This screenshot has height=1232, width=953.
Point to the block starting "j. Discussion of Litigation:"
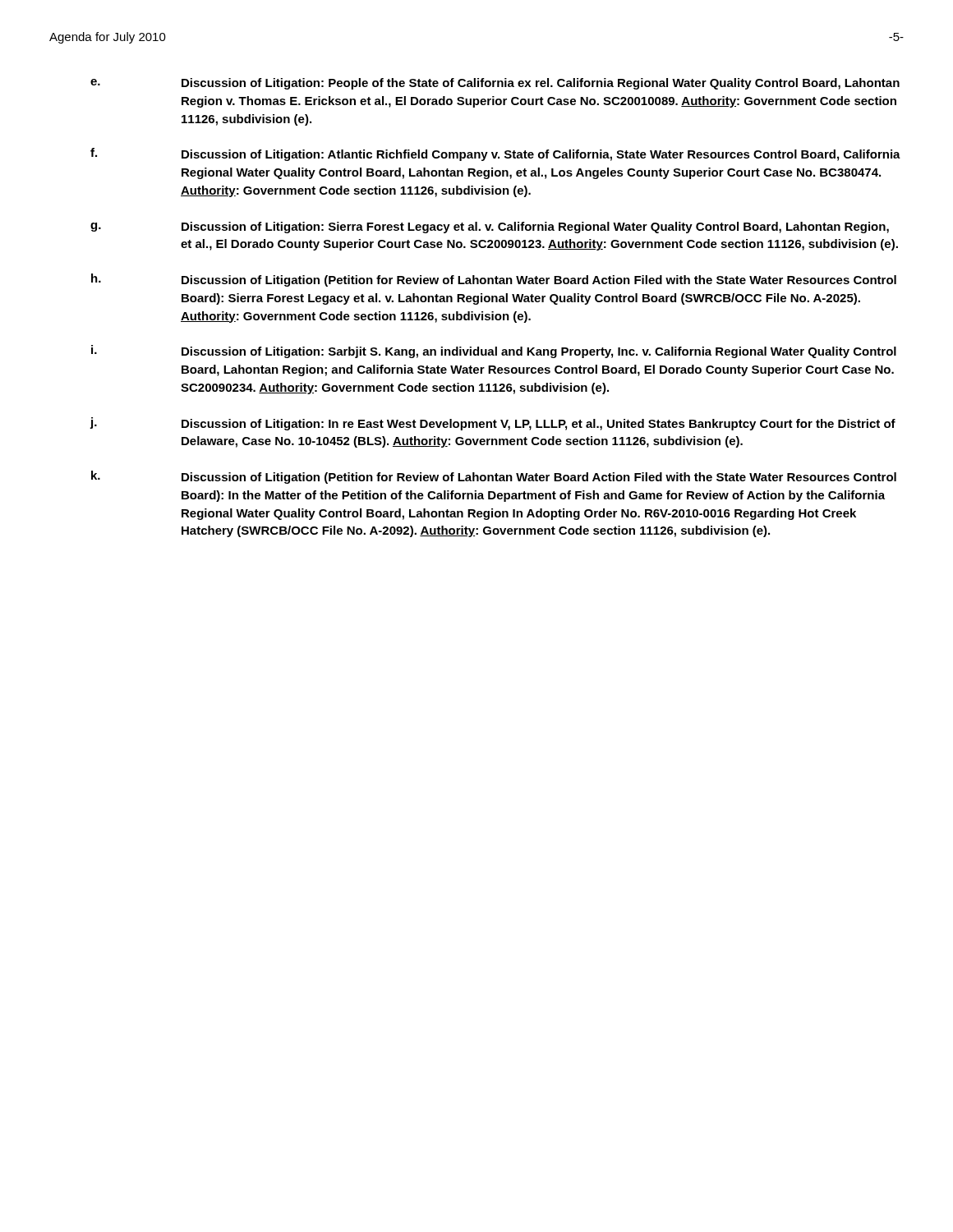coord(476,432)
